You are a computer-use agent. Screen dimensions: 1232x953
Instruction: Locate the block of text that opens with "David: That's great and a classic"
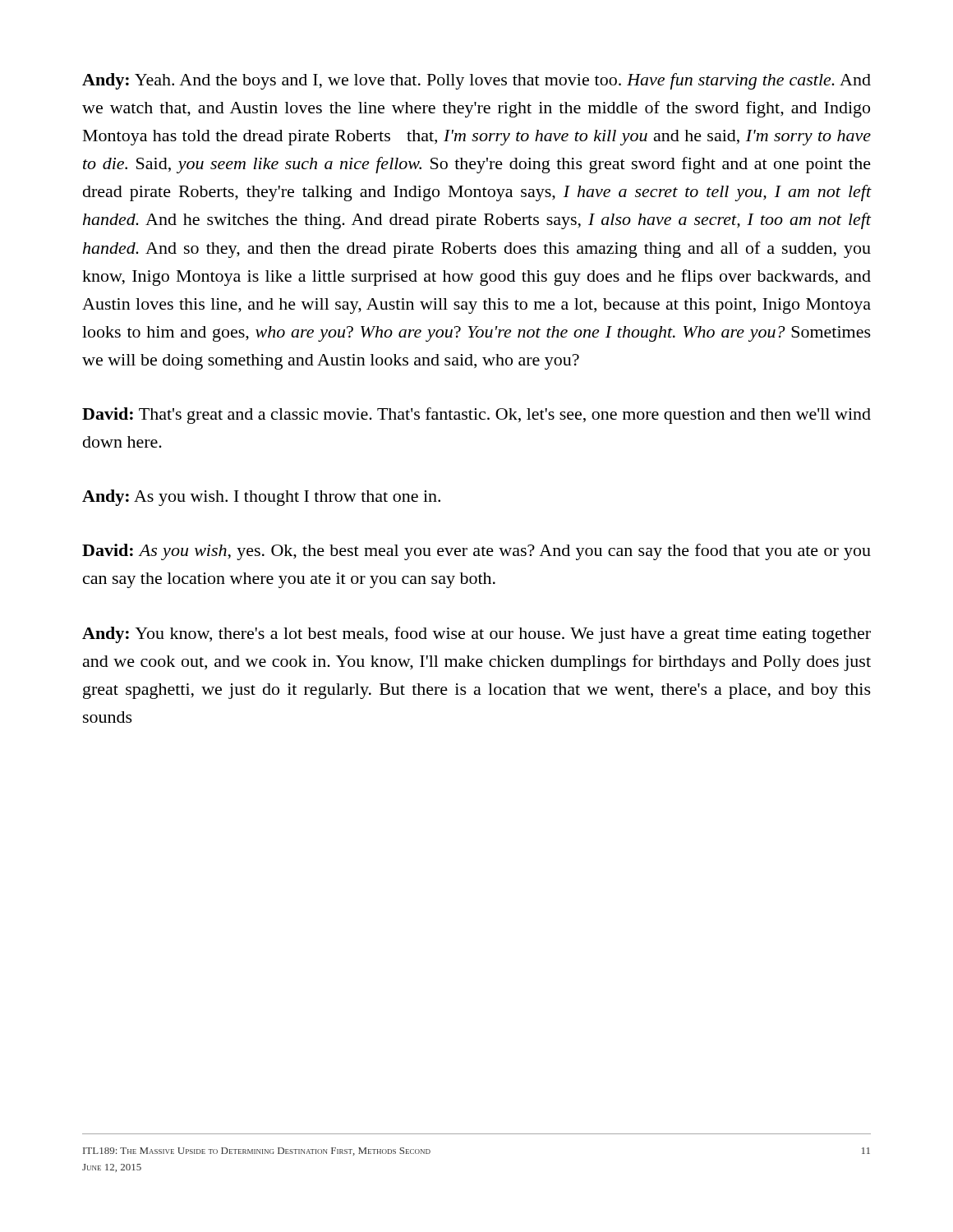click(476, 428)
